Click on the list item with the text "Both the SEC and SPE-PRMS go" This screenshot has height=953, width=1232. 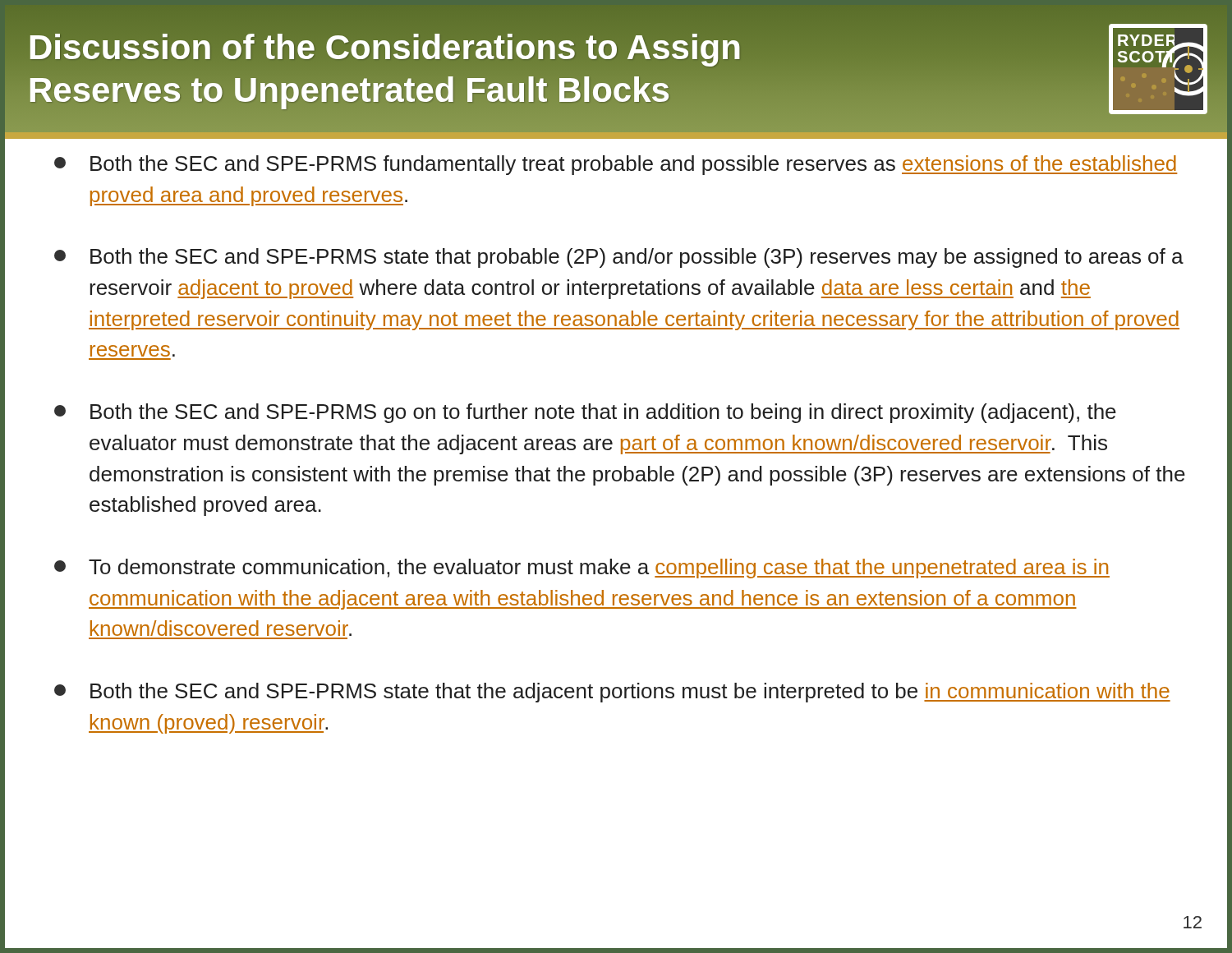coord(624,459)
